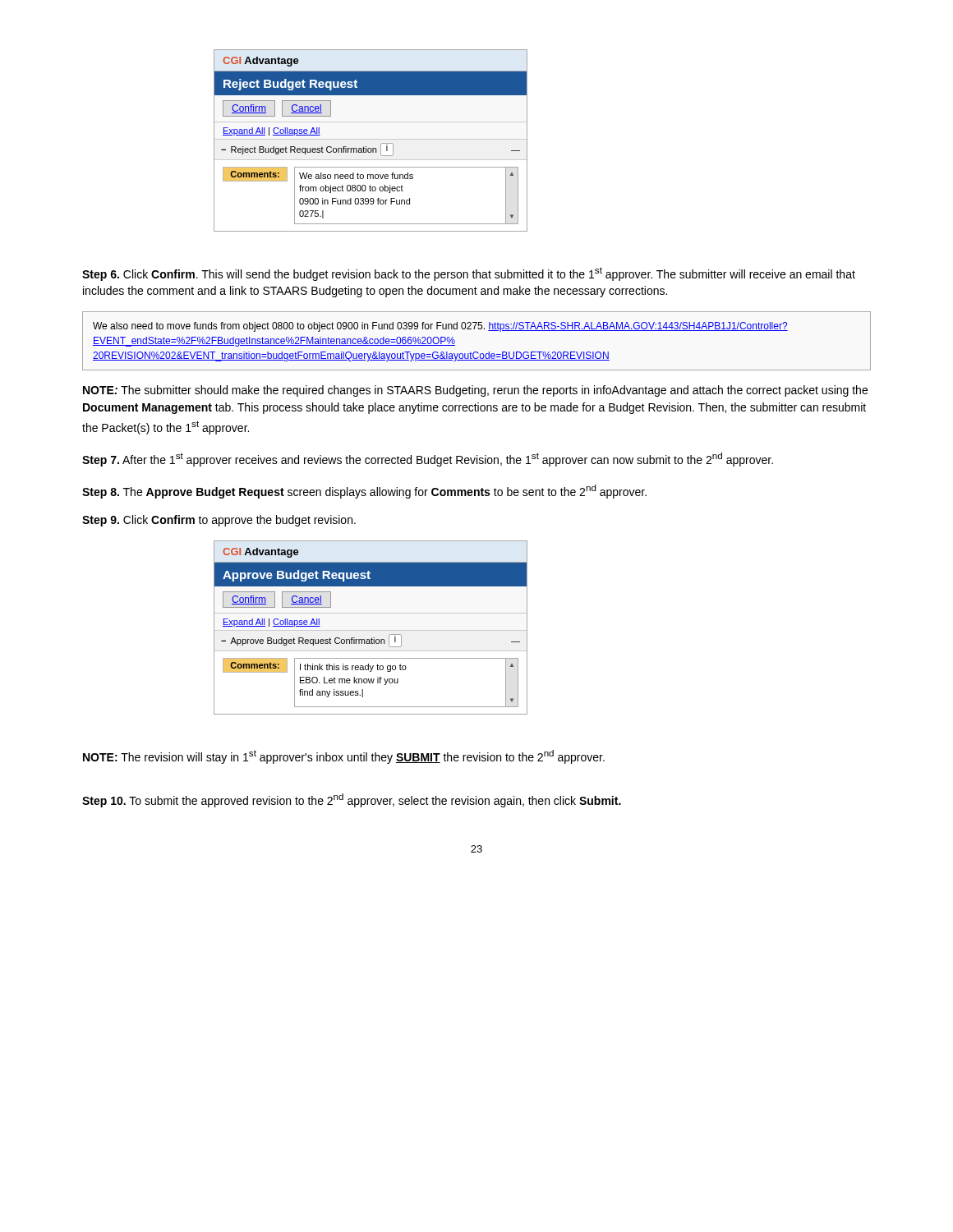The image size is (953, 1232).
Task: Select the text block that says "NOTE: The submitter should"
Action: click(475, 409)
